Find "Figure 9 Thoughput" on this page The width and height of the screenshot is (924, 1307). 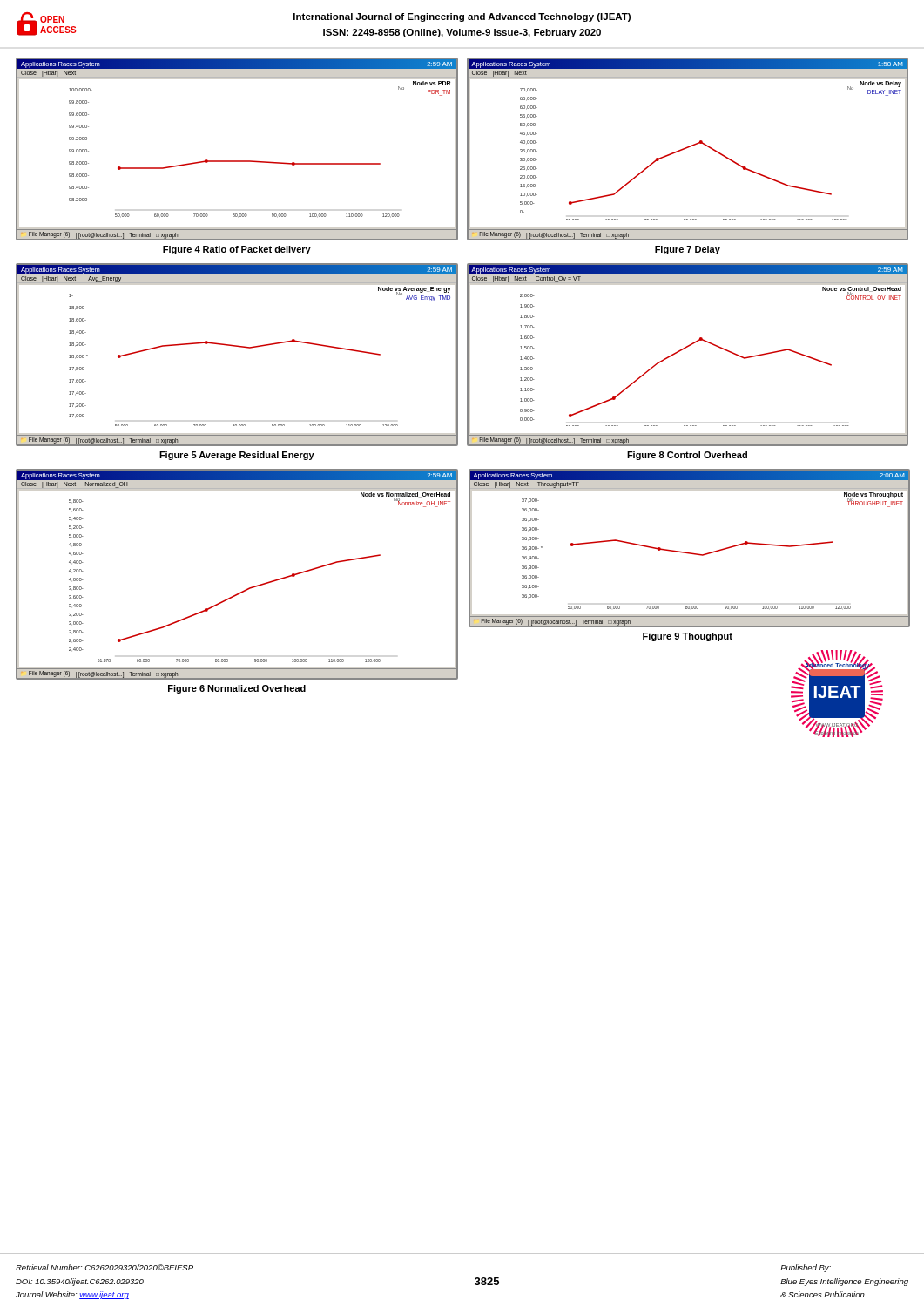[687, 636]
